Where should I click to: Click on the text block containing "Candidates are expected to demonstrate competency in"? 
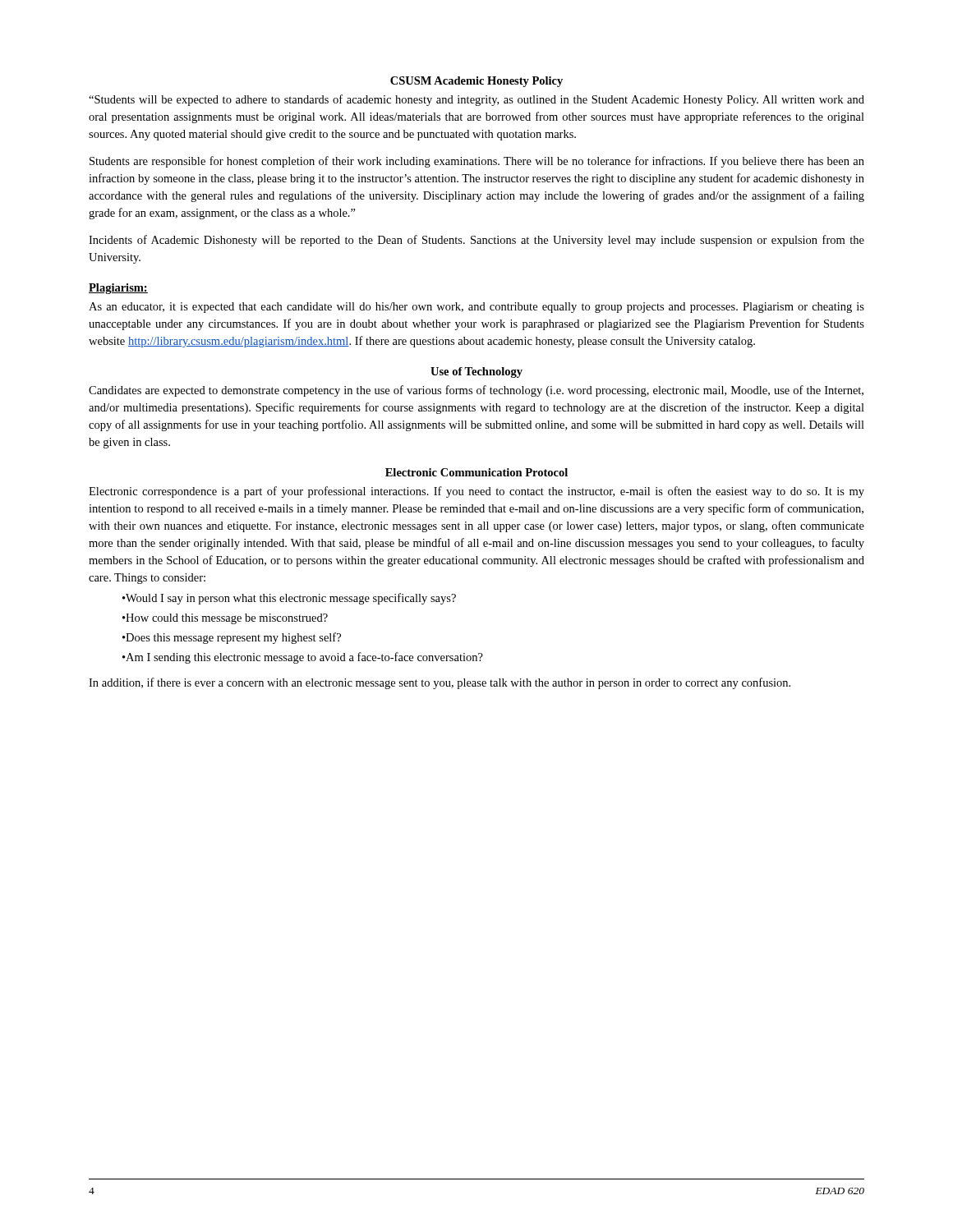(x=476, y=417)
